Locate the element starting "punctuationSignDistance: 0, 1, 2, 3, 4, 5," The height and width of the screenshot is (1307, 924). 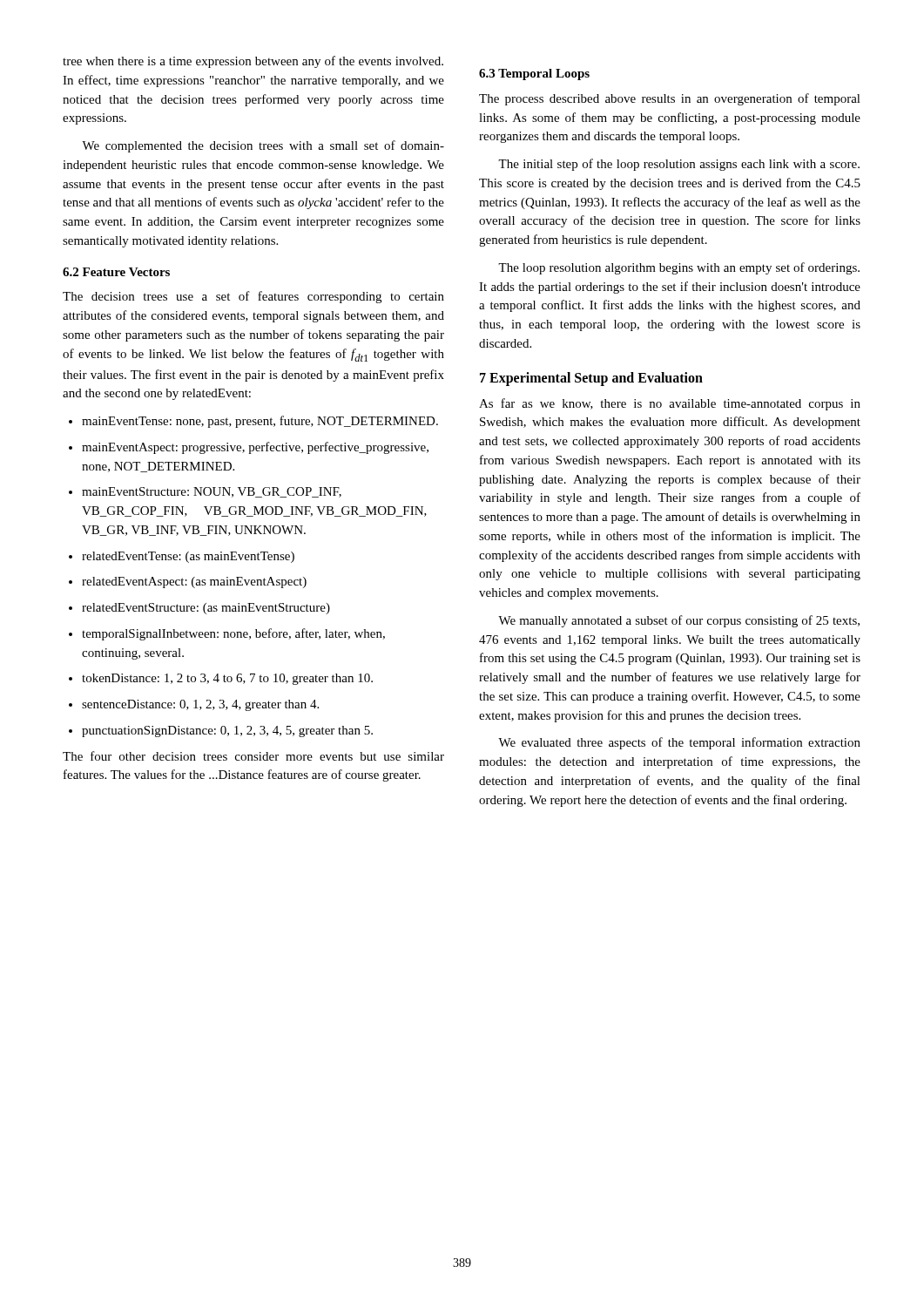click(x=253, y=731)
